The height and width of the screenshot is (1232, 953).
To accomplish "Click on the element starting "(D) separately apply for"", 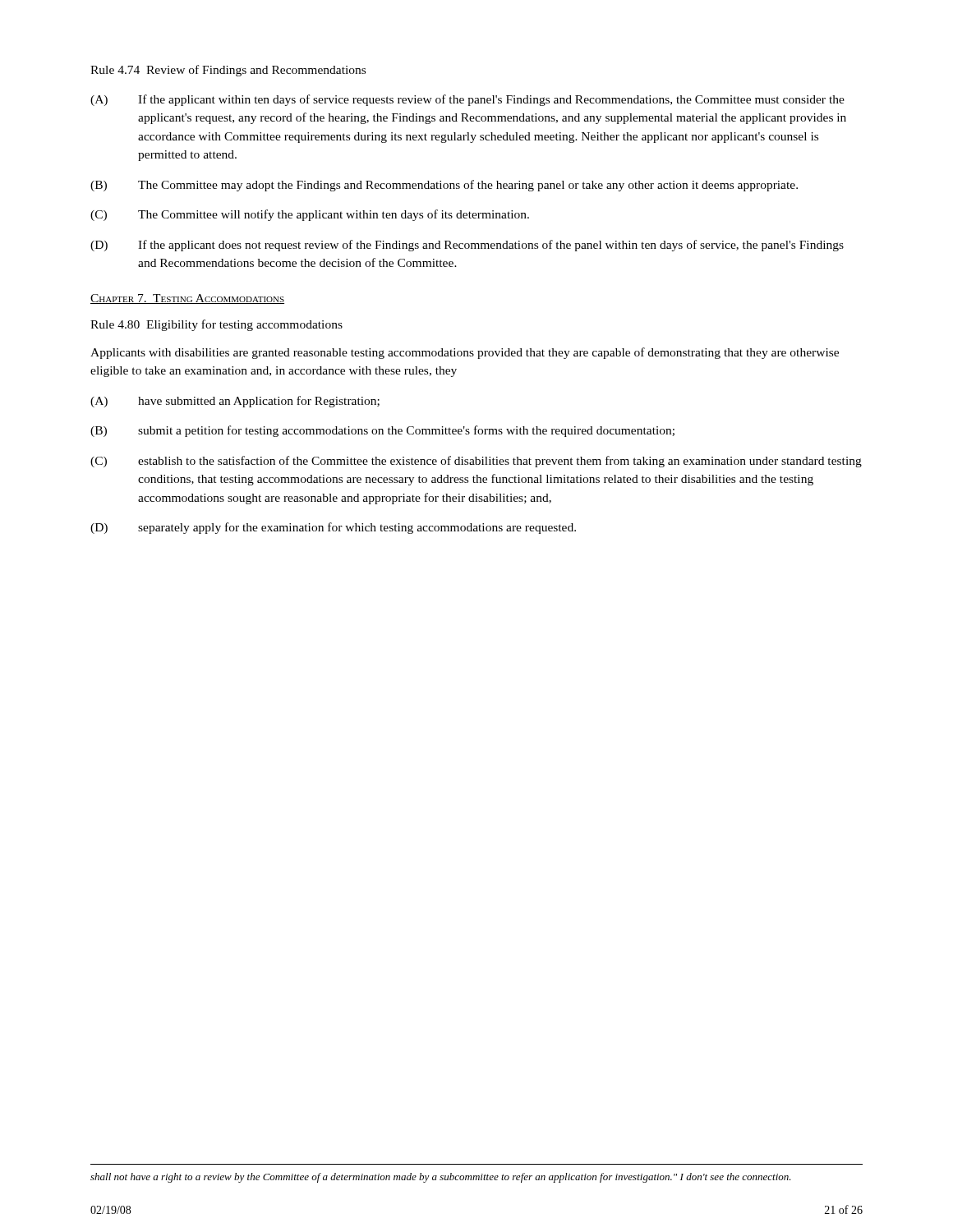I will [476, 528].
